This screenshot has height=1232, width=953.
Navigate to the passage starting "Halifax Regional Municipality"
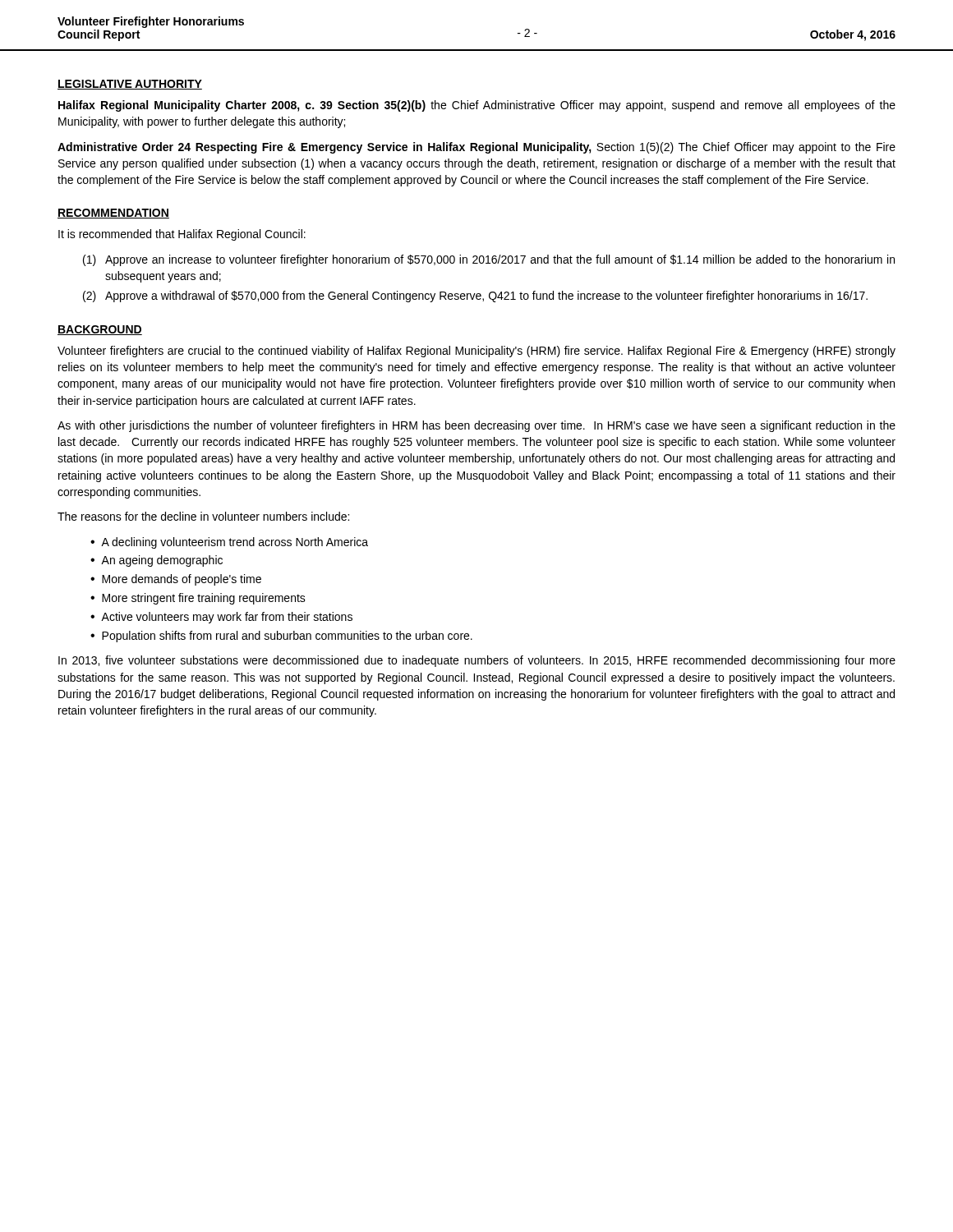pos(476,113)
